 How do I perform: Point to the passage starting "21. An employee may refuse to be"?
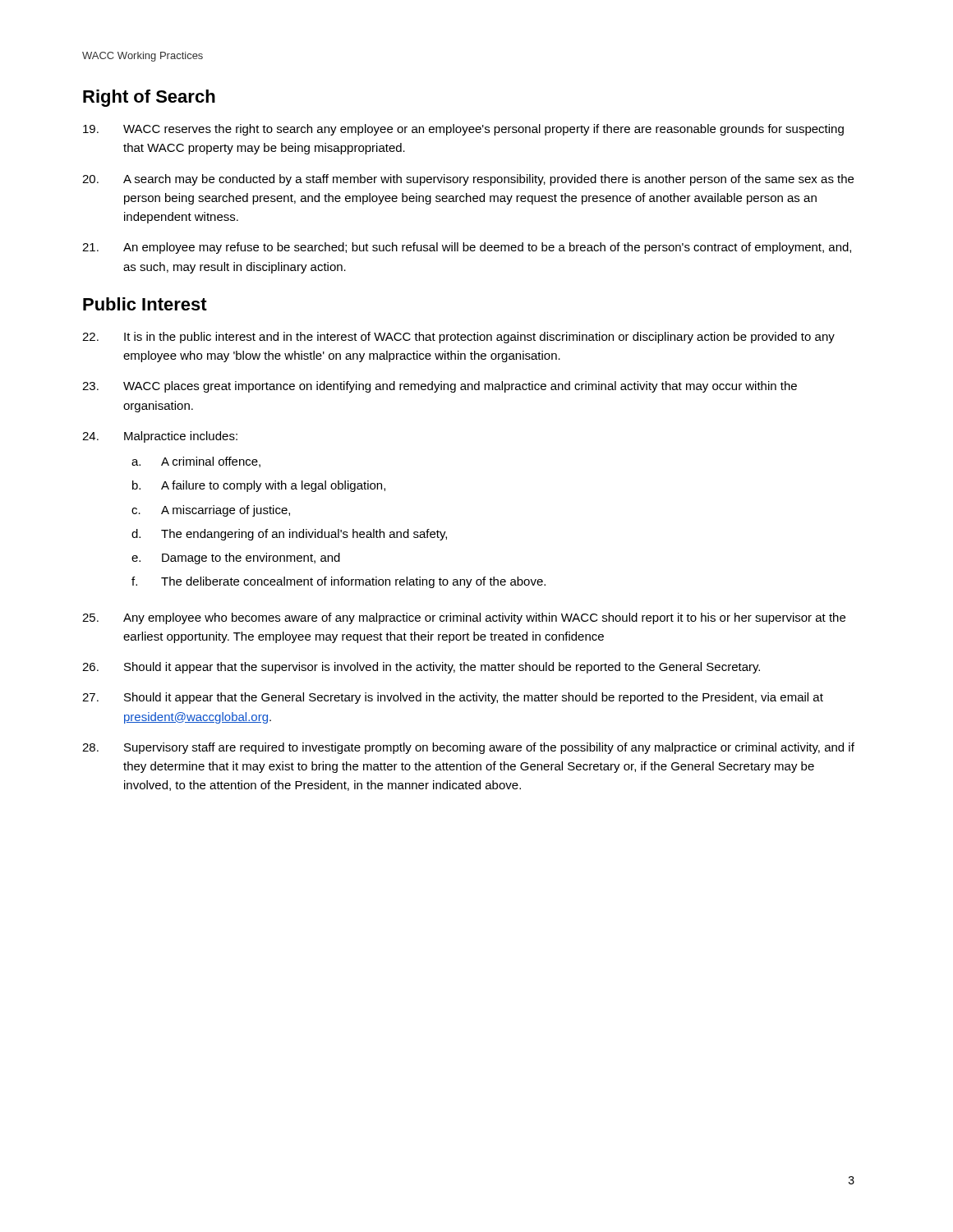(468, 257)
